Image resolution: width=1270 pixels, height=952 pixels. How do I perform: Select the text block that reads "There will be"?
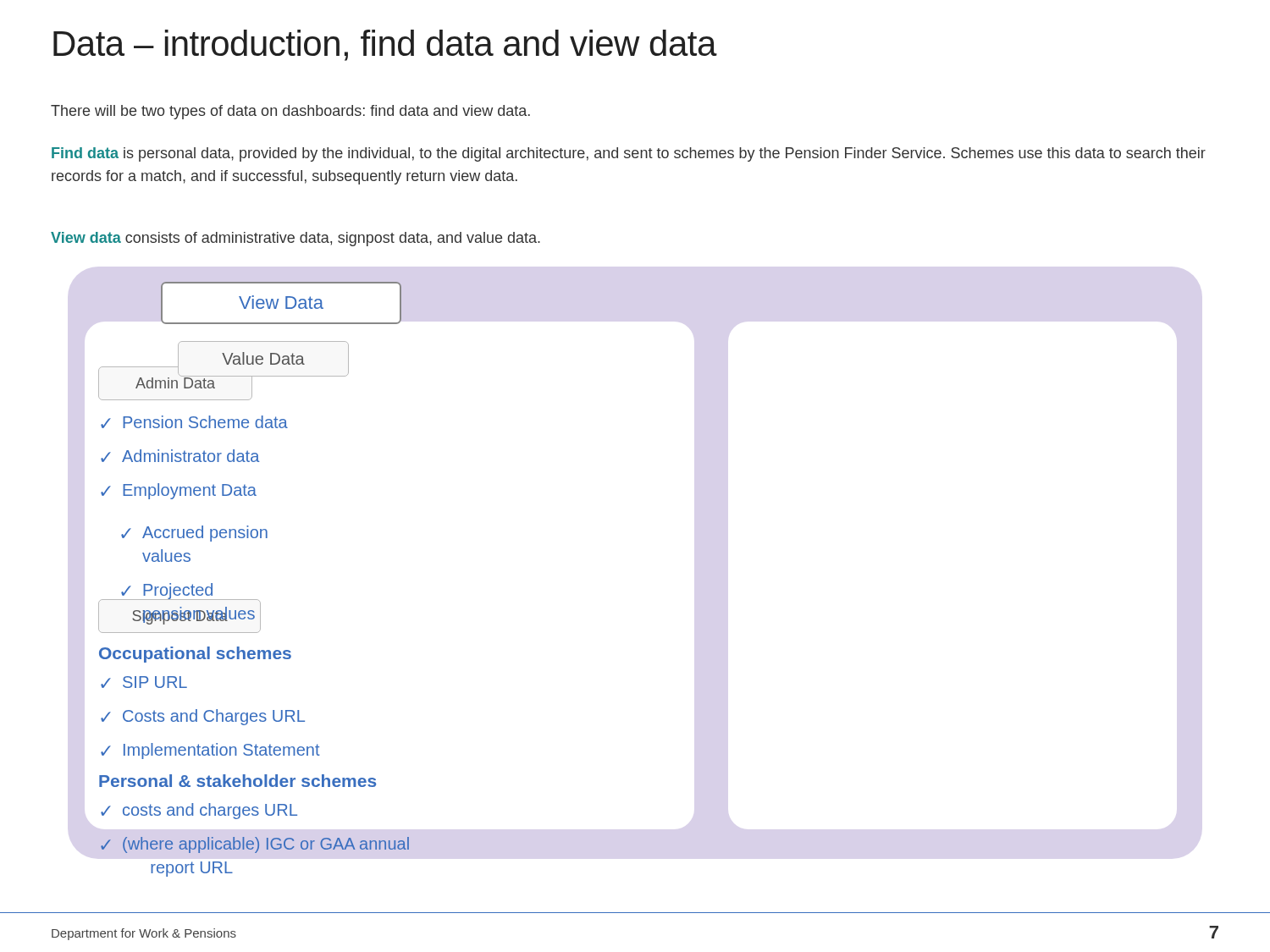(x=291, y=111)
